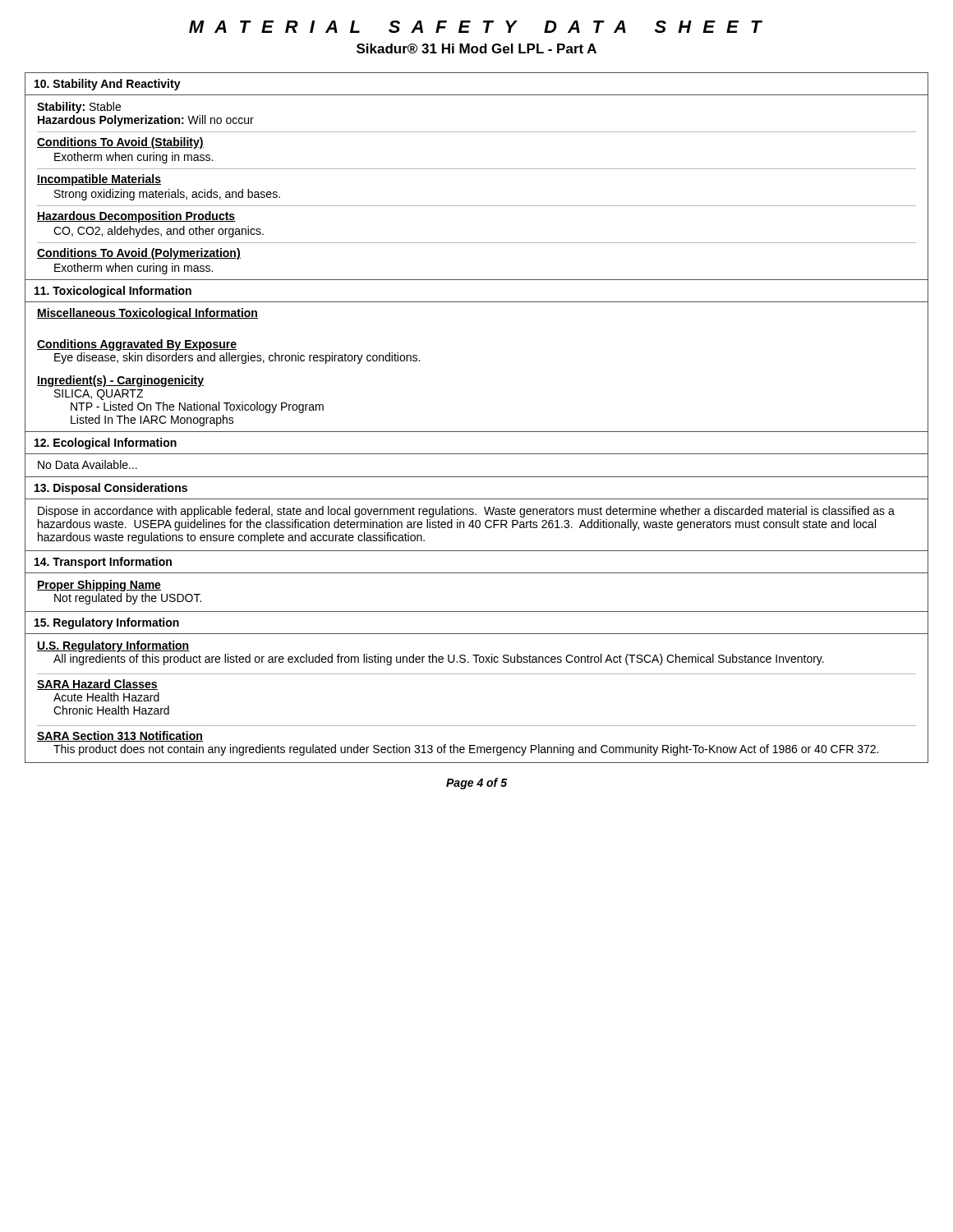The height and width of the screenshot is (1232, 953).
Task: Navigate to the text starting "SARA Section 313 Notification This product does not"
Action: click(x=476, y=742)
